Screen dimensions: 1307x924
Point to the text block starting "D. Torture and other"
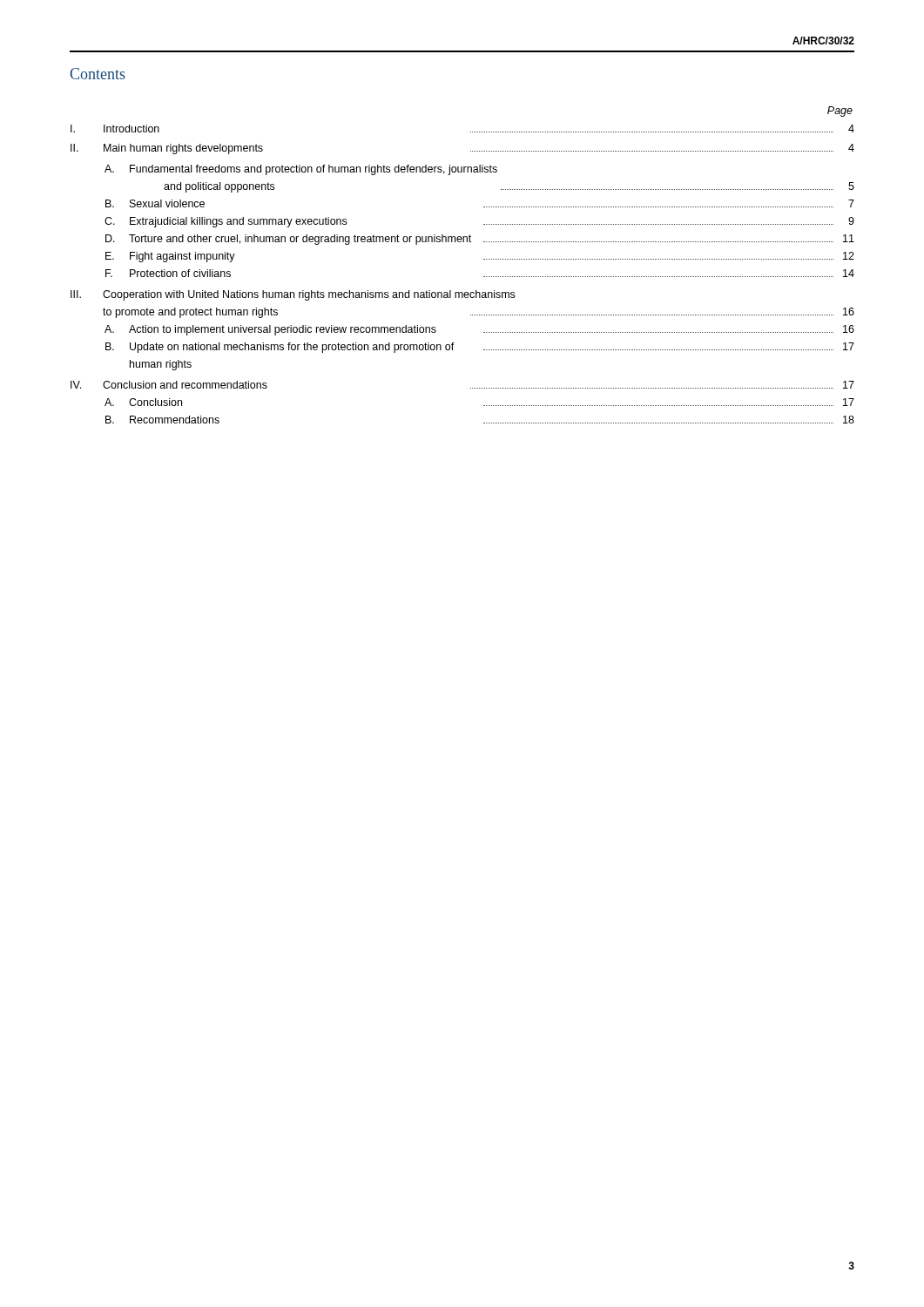(479, 239)
